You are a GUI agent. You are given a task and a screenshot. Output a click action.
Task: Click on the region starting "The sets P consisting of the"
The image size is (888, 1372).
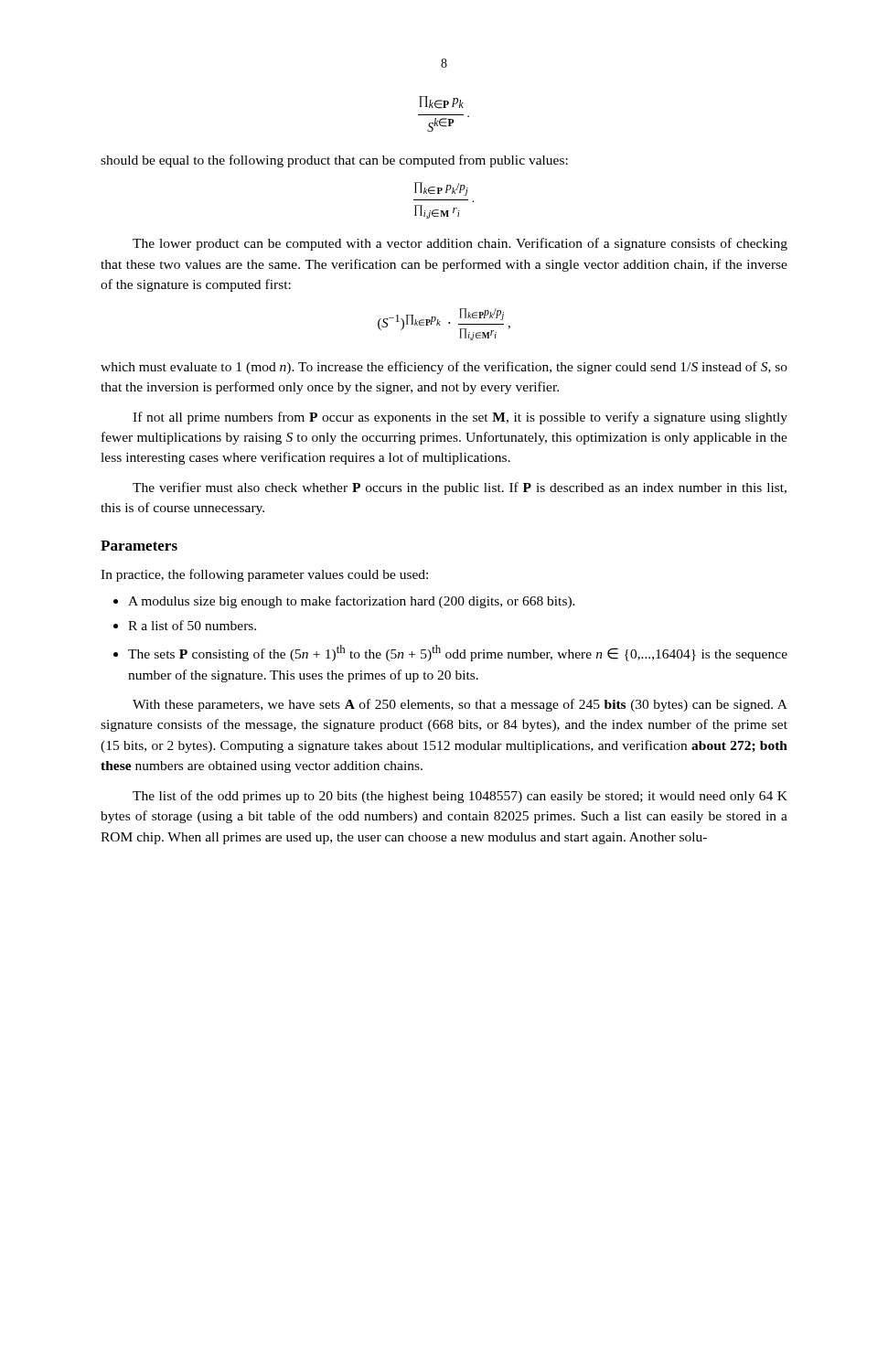[x=458, y=662]
